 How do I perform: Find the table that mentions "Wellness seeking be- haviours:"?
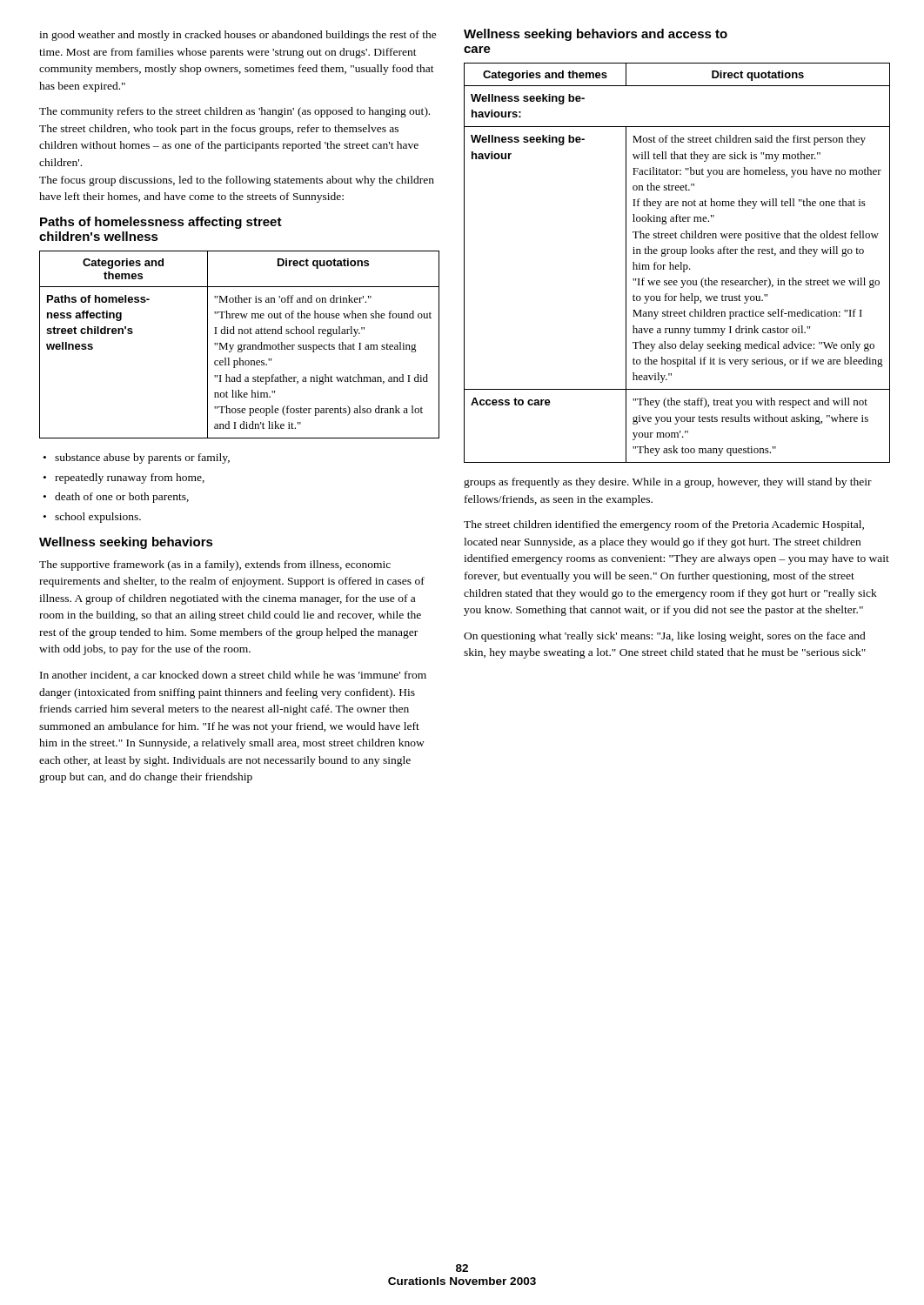pyautogui.click(x=677, y=263)
